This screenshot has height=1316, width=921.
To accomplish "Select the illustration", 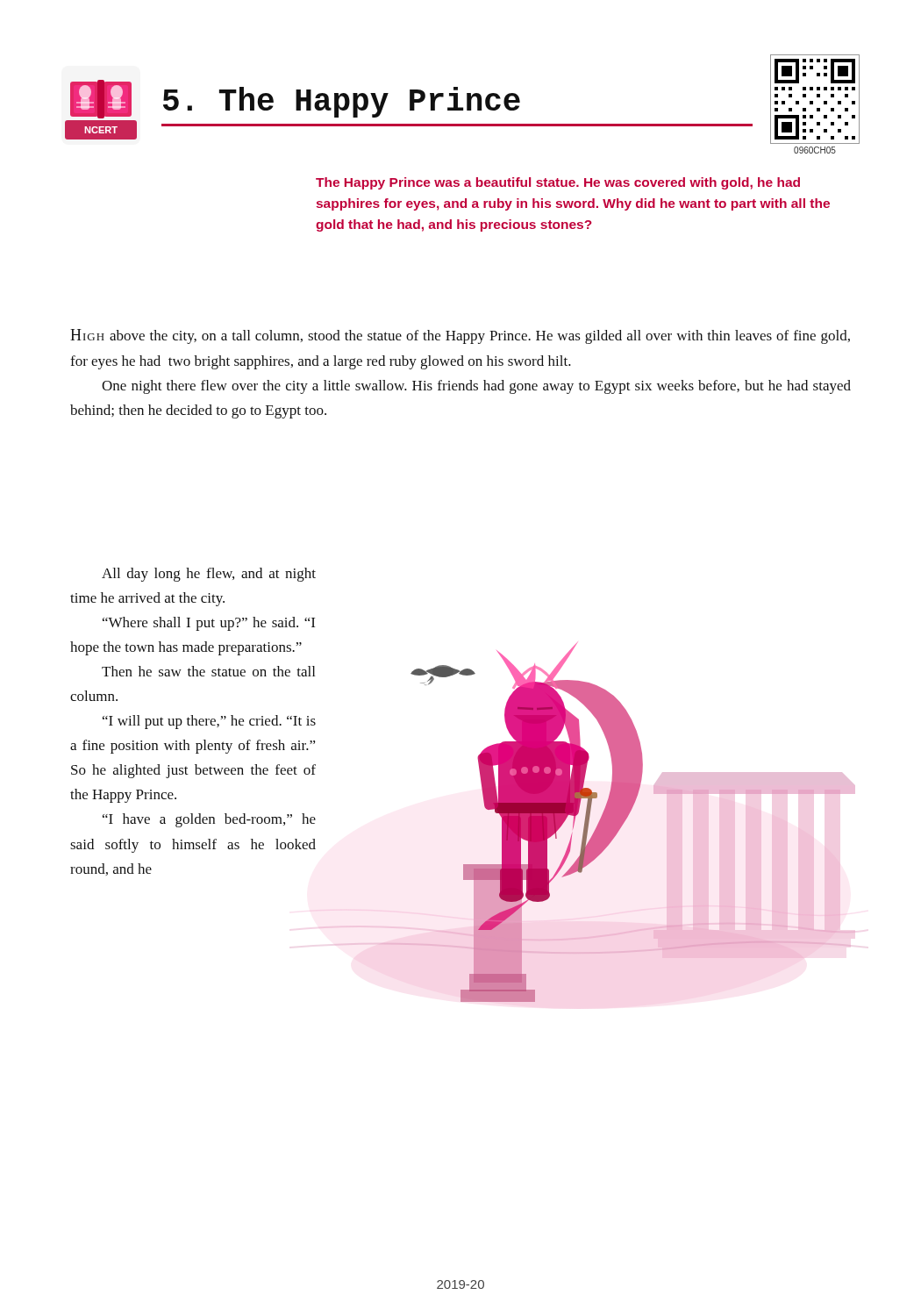I will [579, 781].
